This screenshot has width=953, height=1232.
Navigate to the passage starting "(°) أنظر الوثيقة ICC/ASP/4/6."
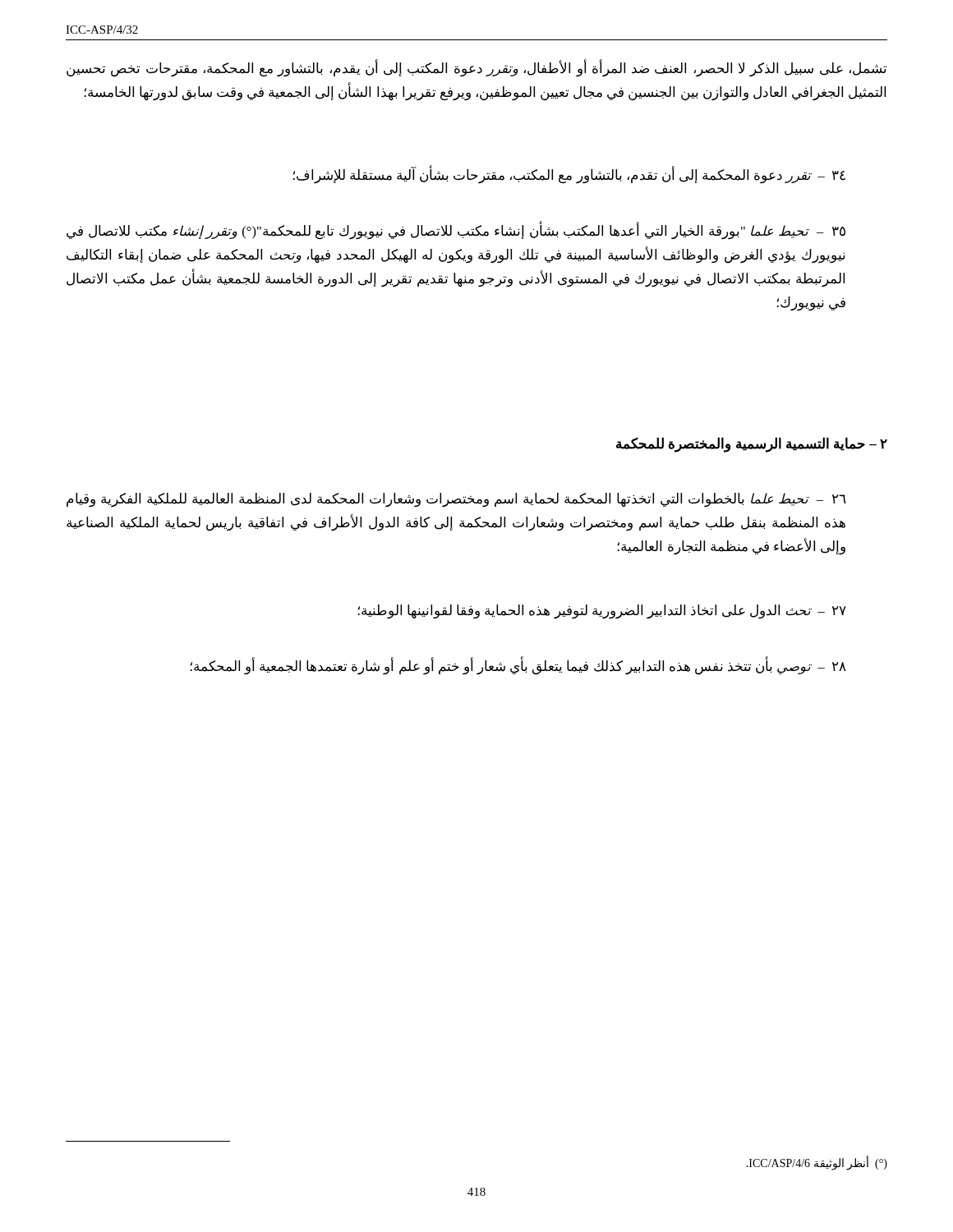[817, 1163]
